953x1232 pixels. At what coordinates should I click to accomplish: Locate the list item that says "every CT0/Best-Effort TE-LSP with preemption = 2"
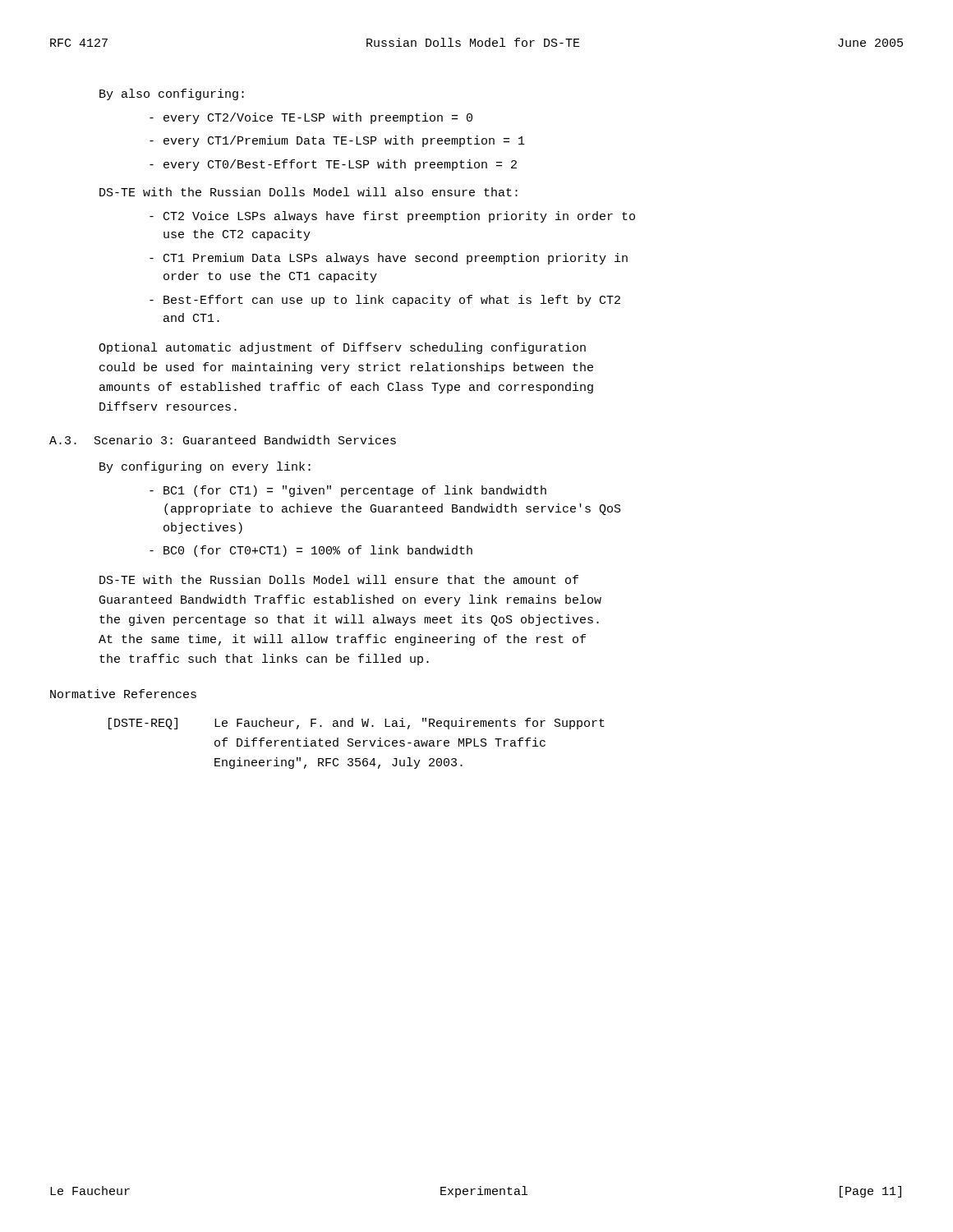333,165
